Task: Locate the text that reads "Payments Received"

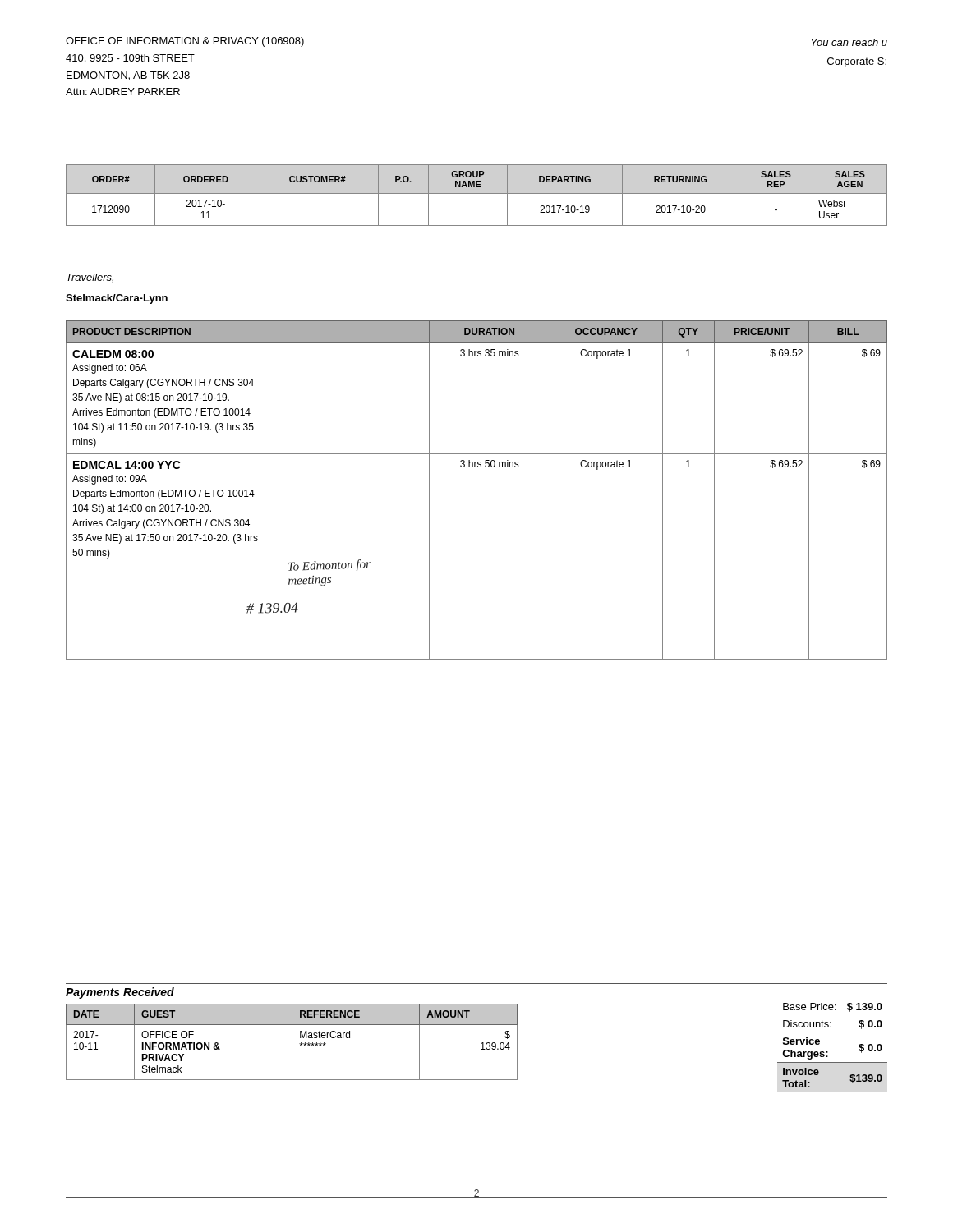Action: [x=120, y=992]
